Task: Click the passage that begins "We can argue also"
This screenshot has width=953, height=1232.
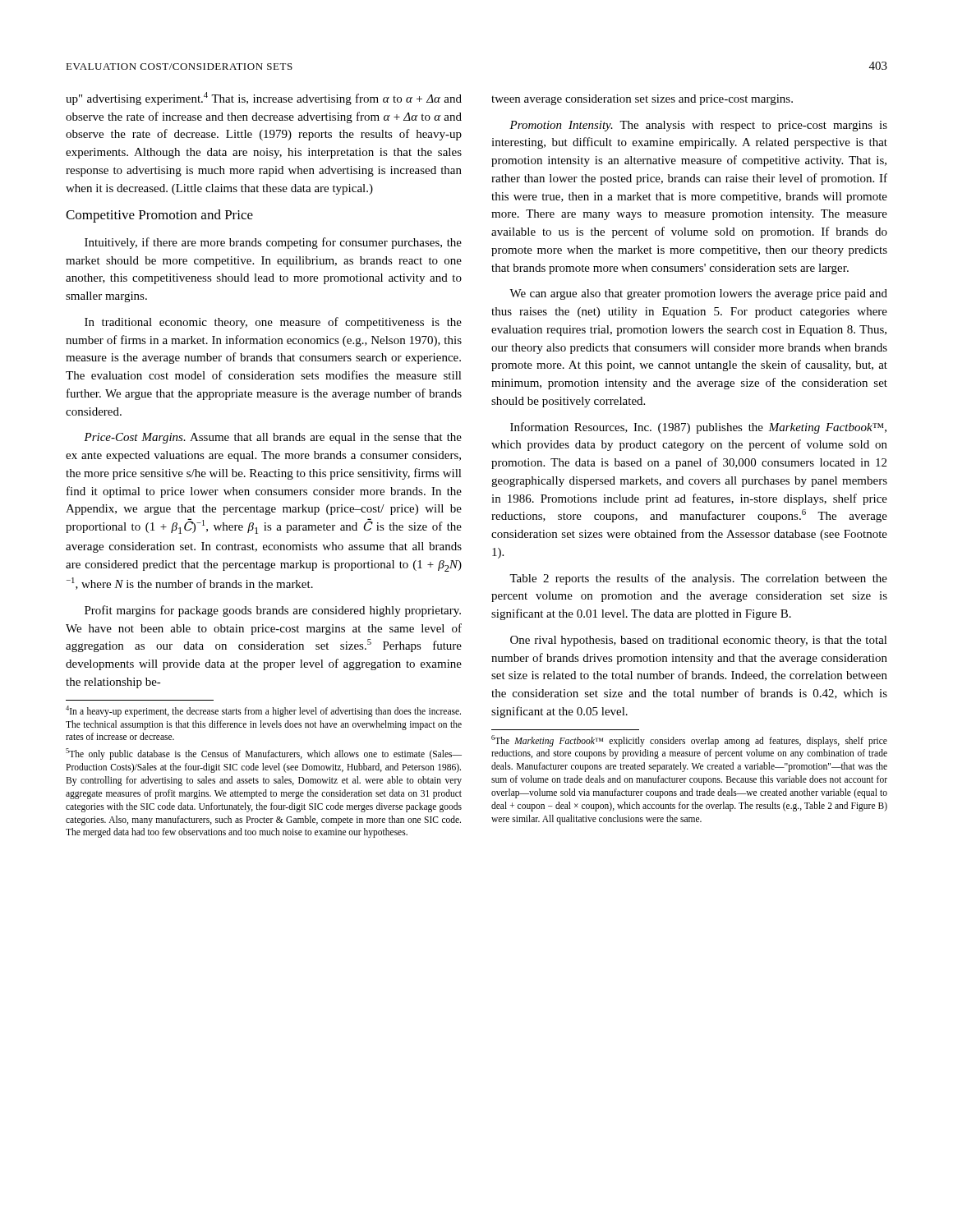Action: point(689,348)
